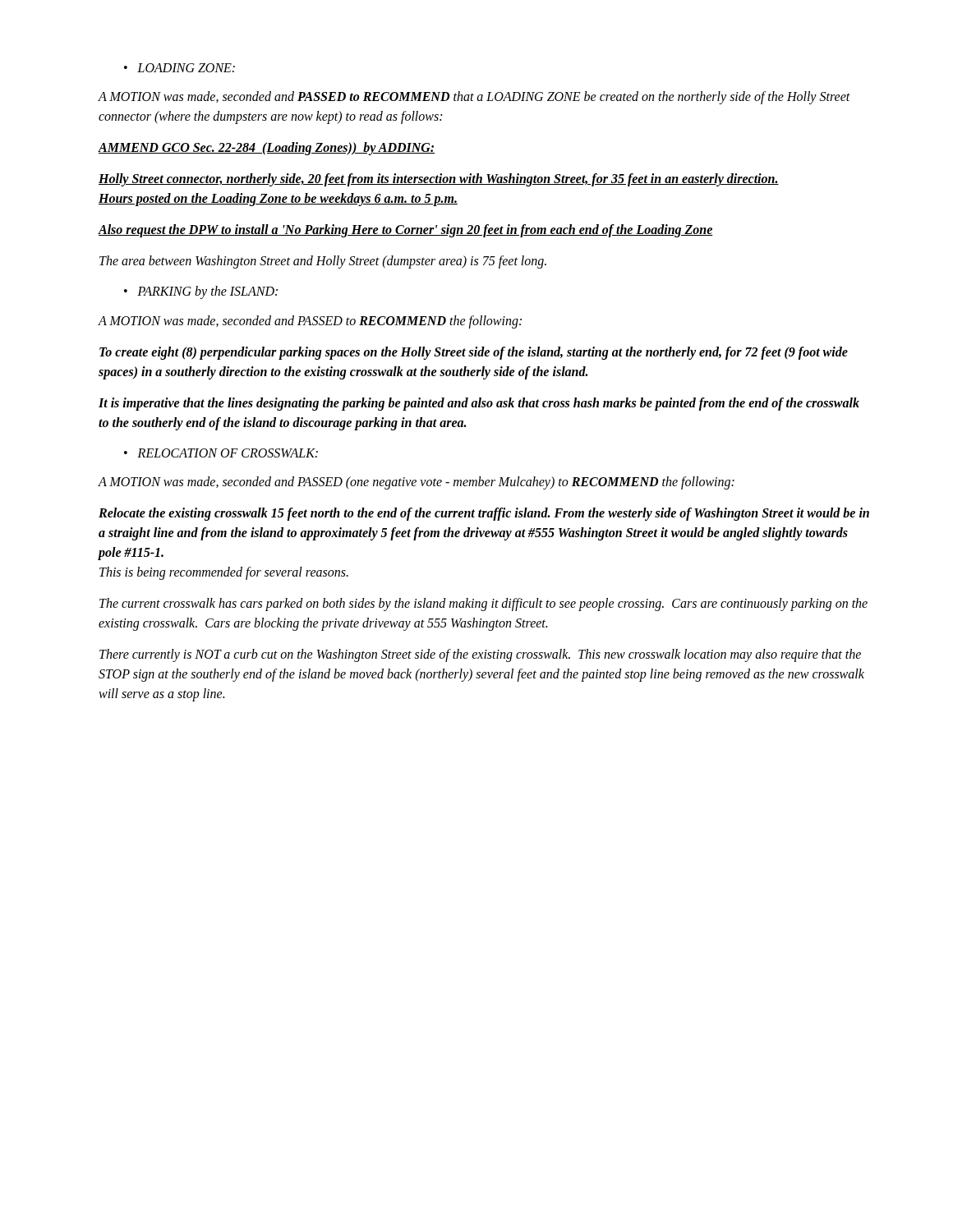The width and height of the screenshot is (953, 1232).
Task: Point to the block beginning "To create eight (8) perpendicular parking spaces"
Action: (x=485, y=362)
